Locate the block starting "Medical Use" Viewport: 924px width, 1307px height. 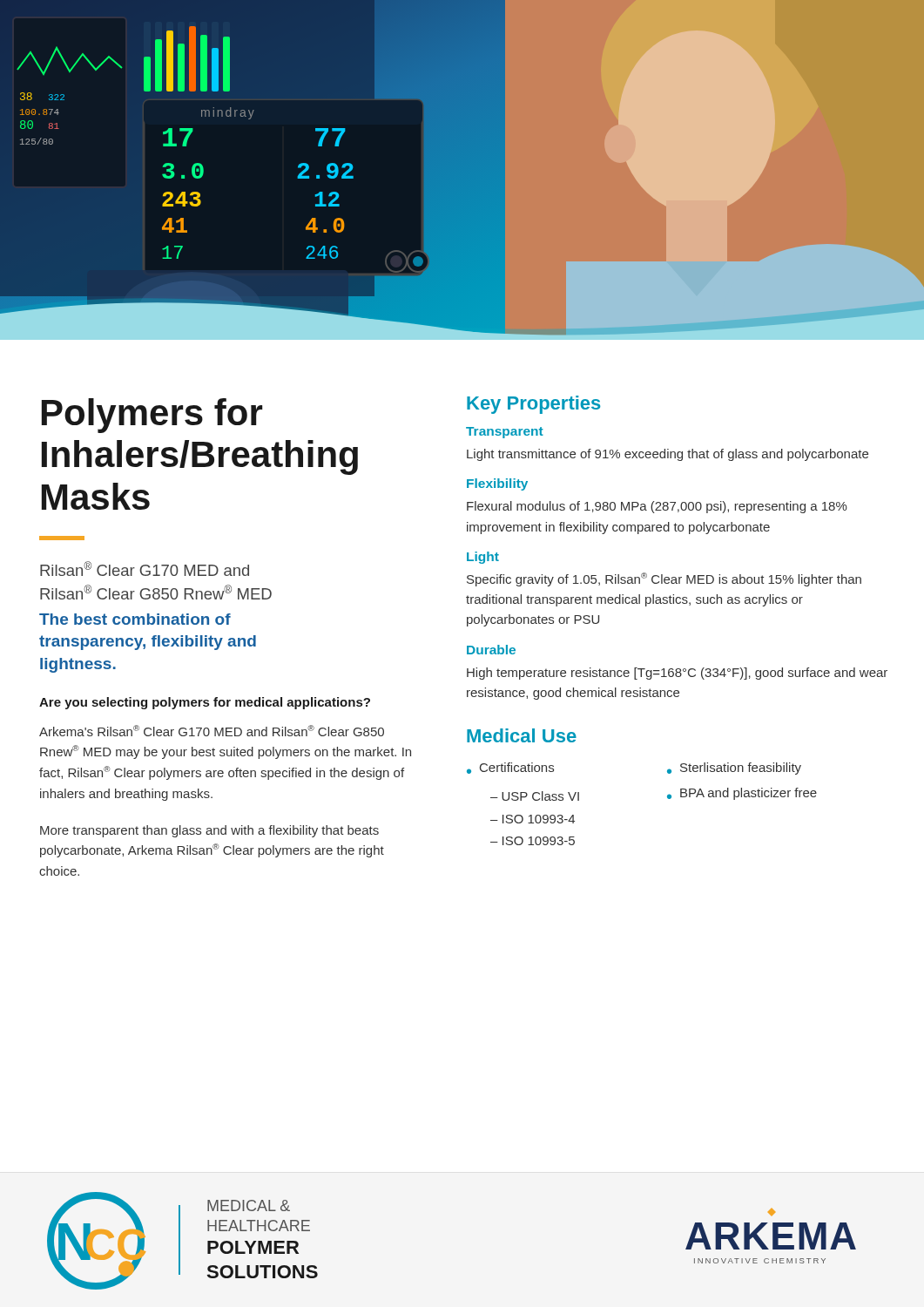coord(521,736)
